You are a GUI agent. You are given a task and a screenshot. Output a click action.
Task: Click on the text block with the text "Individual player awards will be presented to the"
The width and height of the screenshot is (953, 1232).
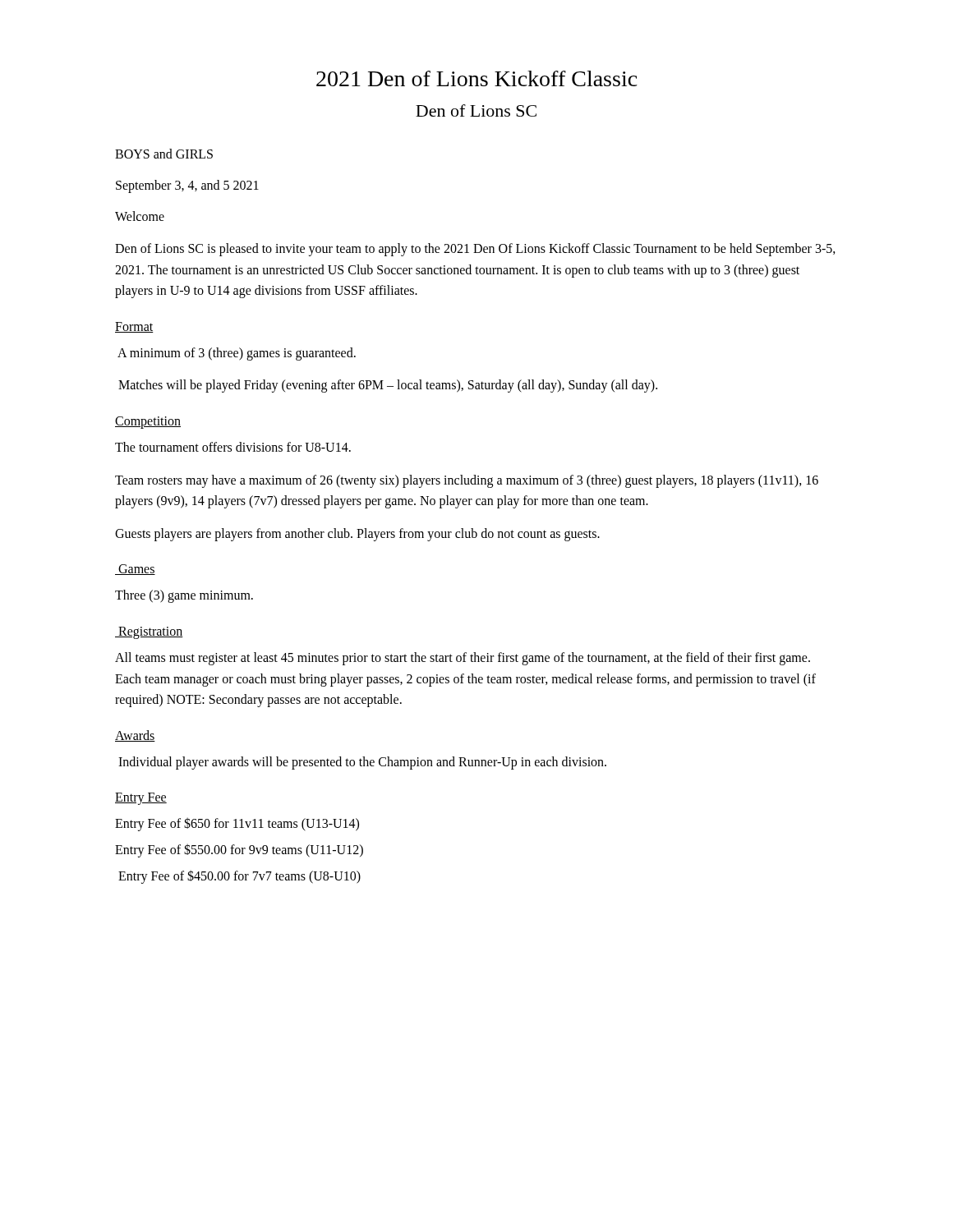point(361,762)
